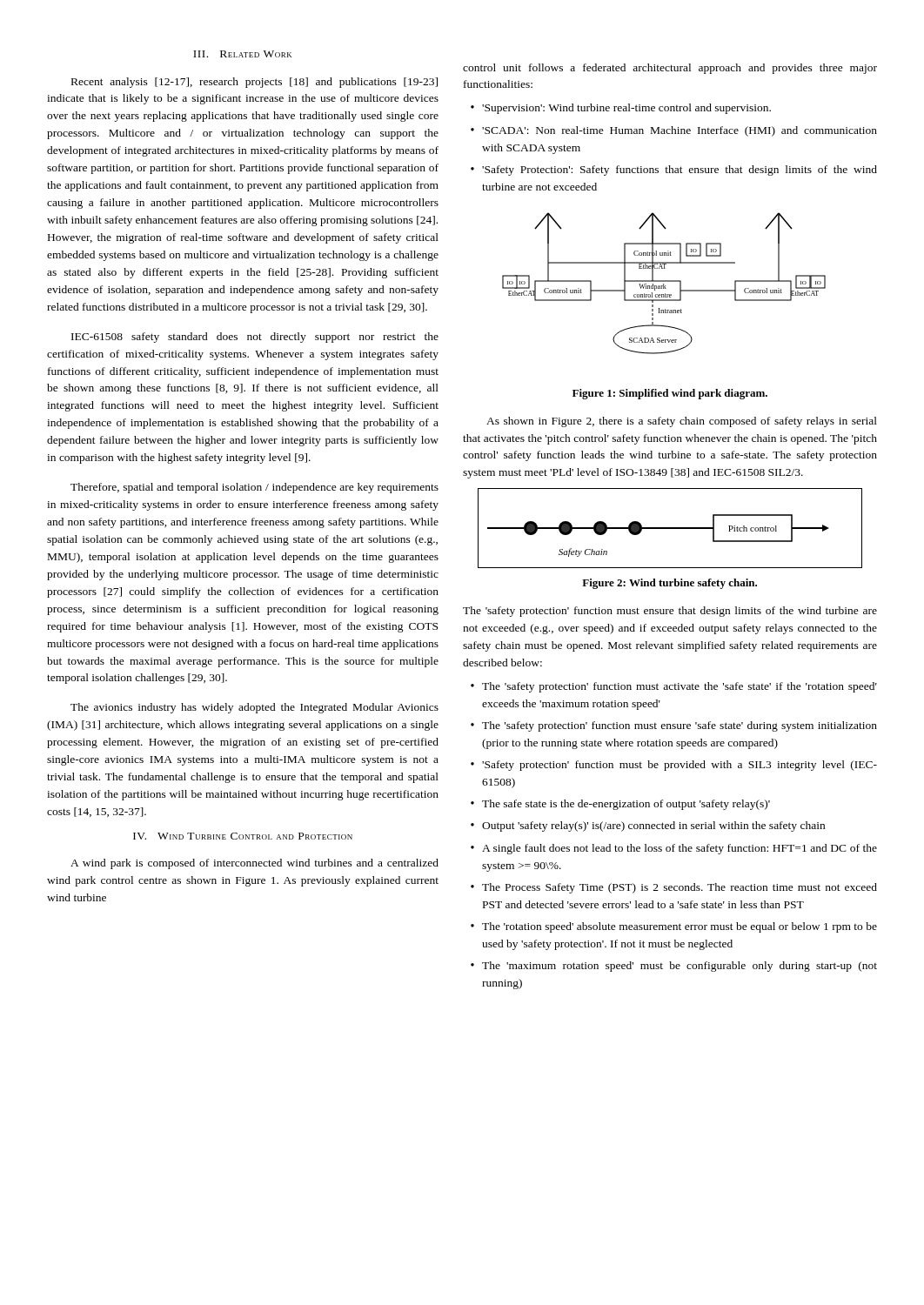Point to the text starting "Recent analysis [12-17], research projects [18] and publications"
Image resolution: width=924 pixels, height=1305 pixels.
pos(243,194)
